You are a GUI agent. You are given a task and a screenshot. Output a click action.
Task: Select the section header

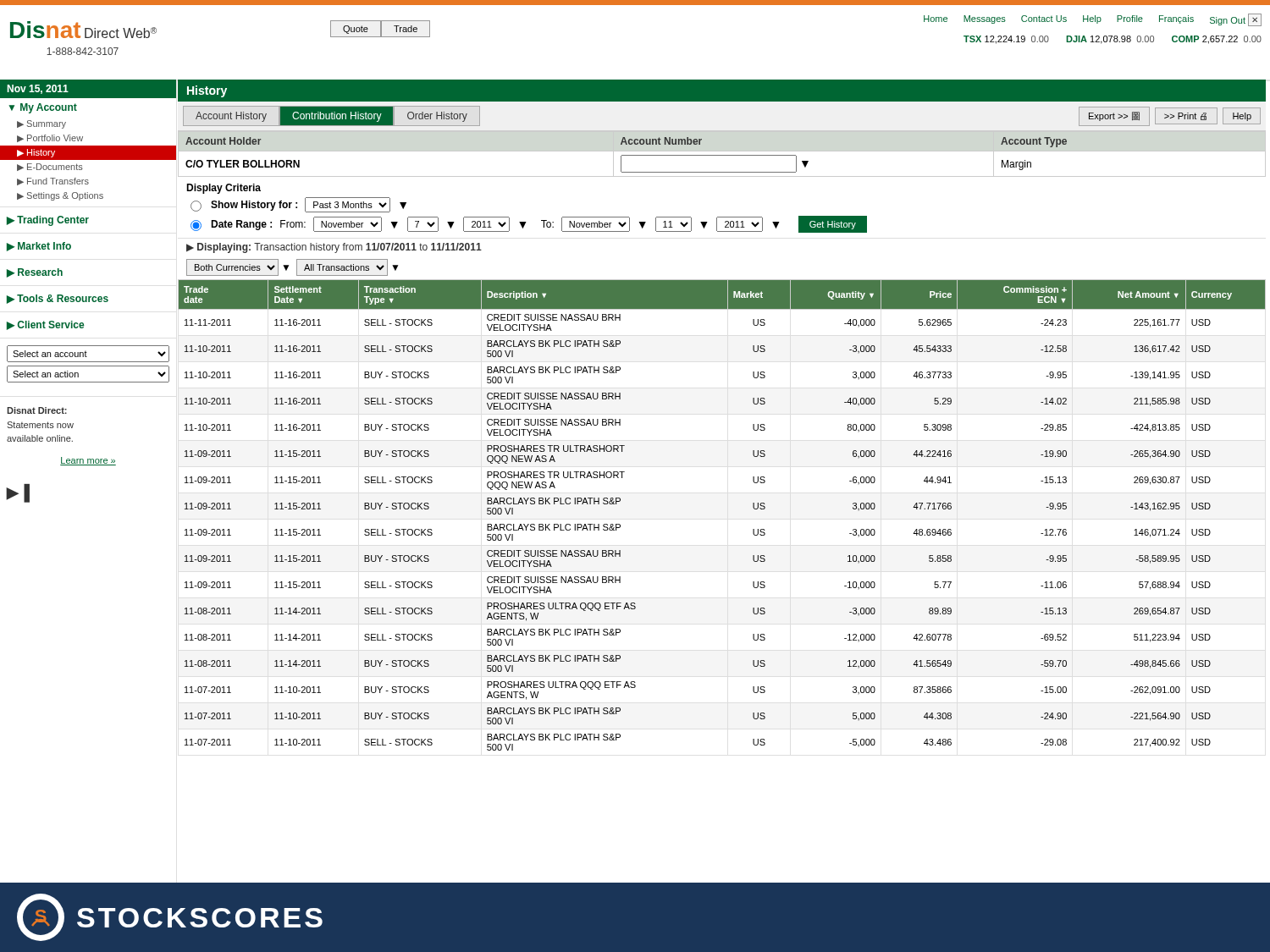(207, 91)
